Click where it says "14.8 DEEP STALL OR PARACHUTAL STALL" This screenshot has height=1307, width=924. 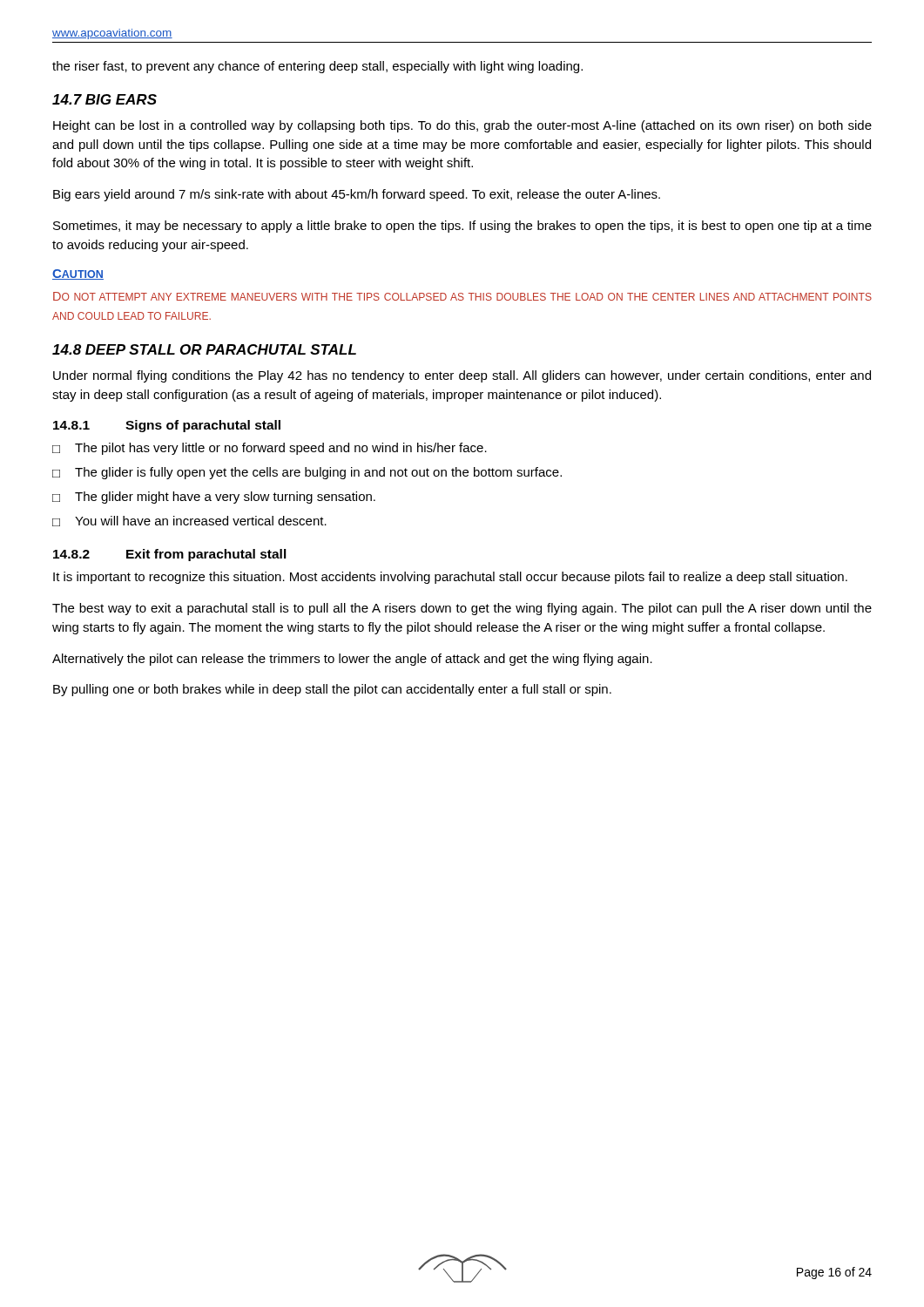pyautogui.click(x=205, y=350)
